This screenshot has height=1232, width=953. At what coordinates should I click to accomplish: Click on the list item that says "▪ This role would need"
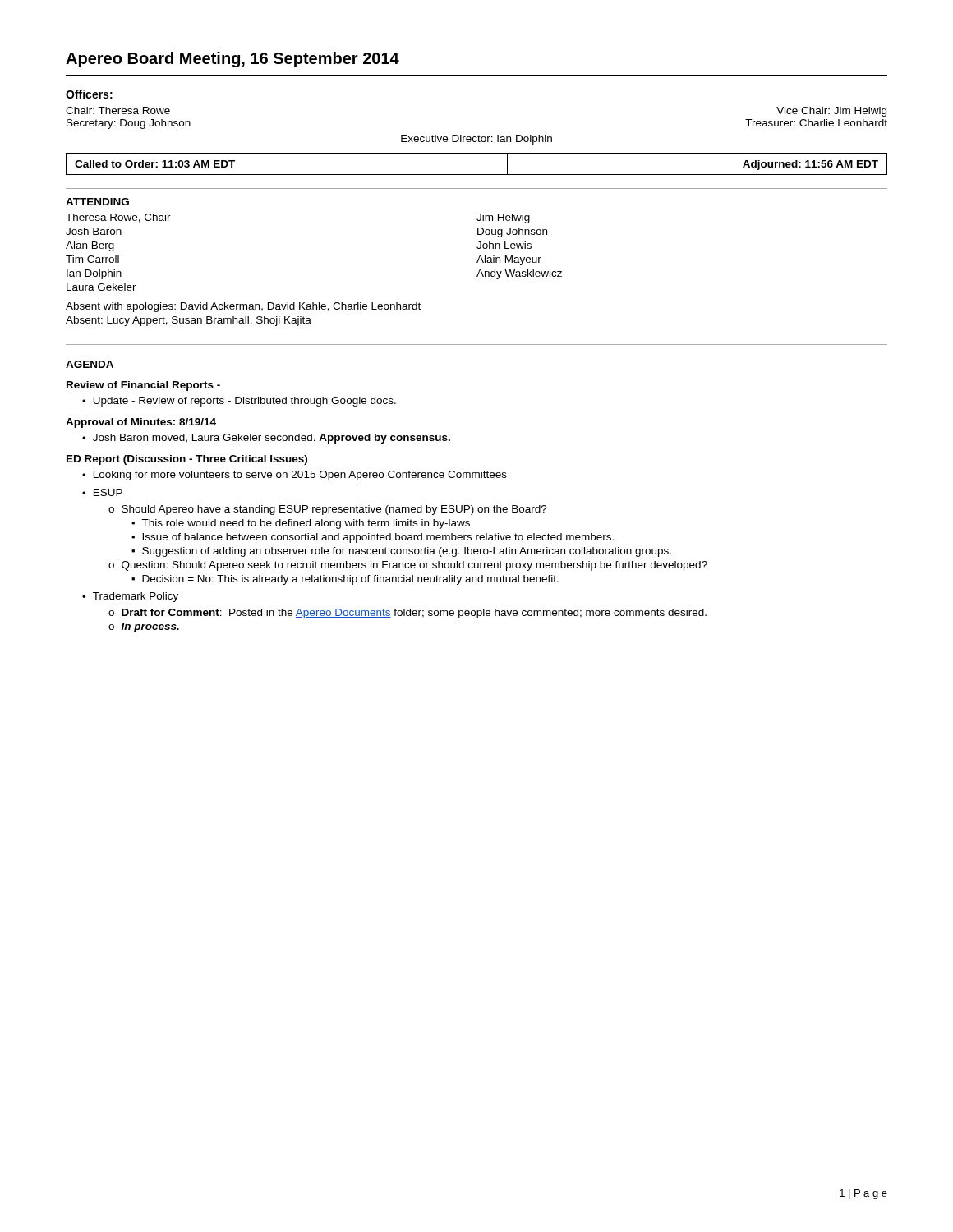301,523
